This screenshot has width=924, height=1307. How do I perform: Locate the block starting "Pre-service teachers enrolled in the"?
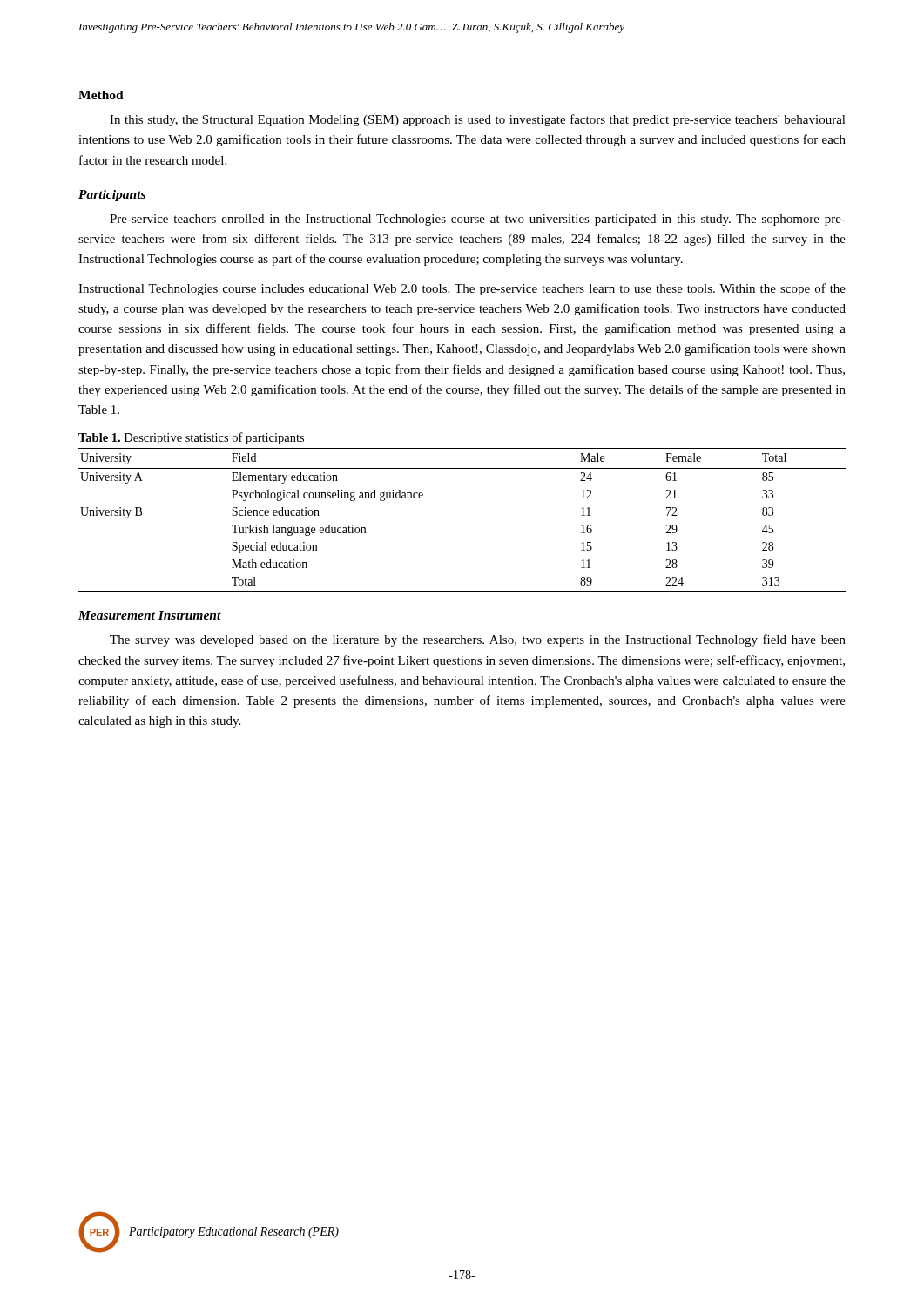462,239
